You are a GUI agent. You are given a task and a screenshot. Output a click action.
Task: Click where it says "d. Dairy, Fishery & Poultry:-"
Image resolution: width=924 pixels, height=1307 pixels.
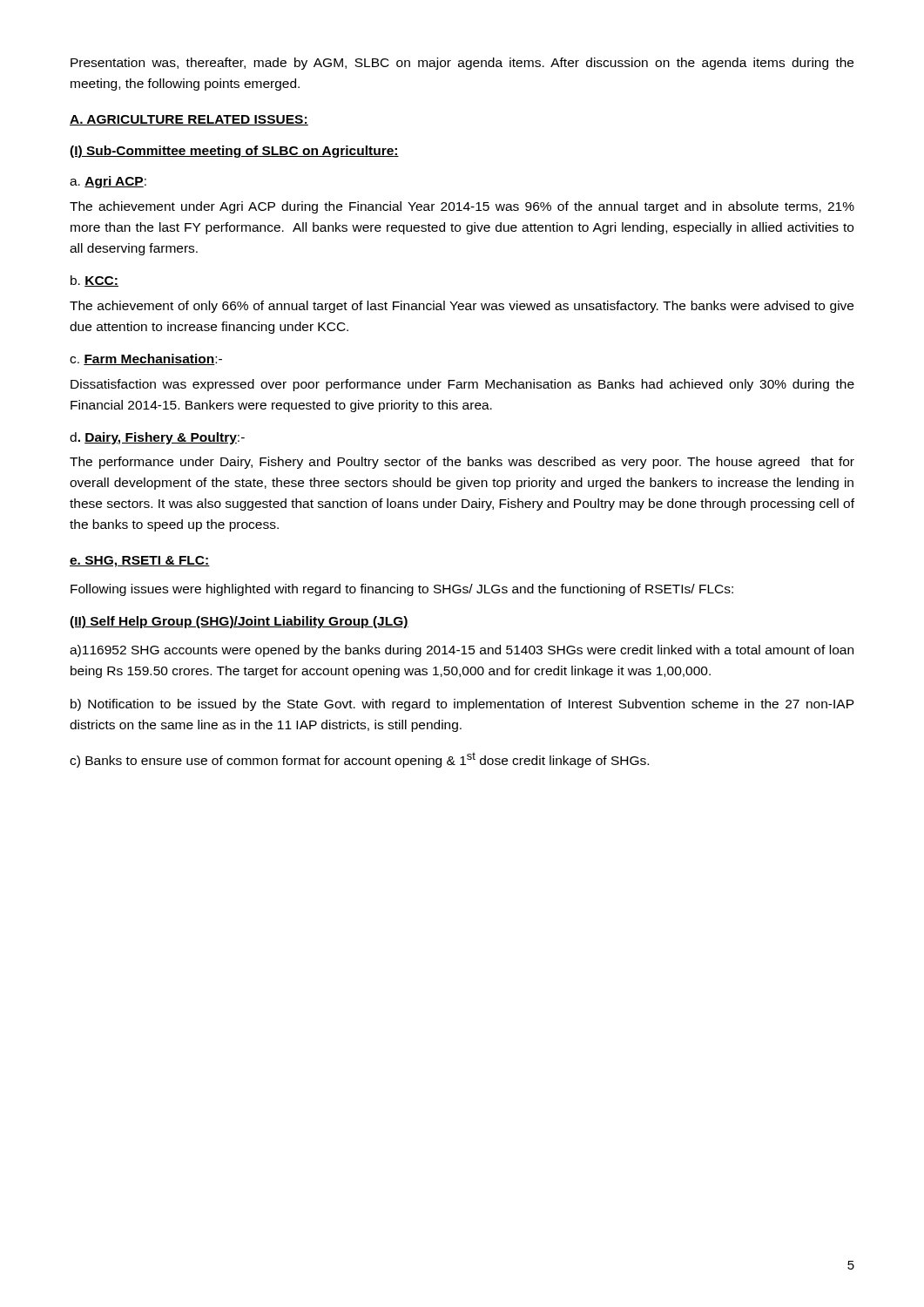pyautogui.click(x=157, y=437)
